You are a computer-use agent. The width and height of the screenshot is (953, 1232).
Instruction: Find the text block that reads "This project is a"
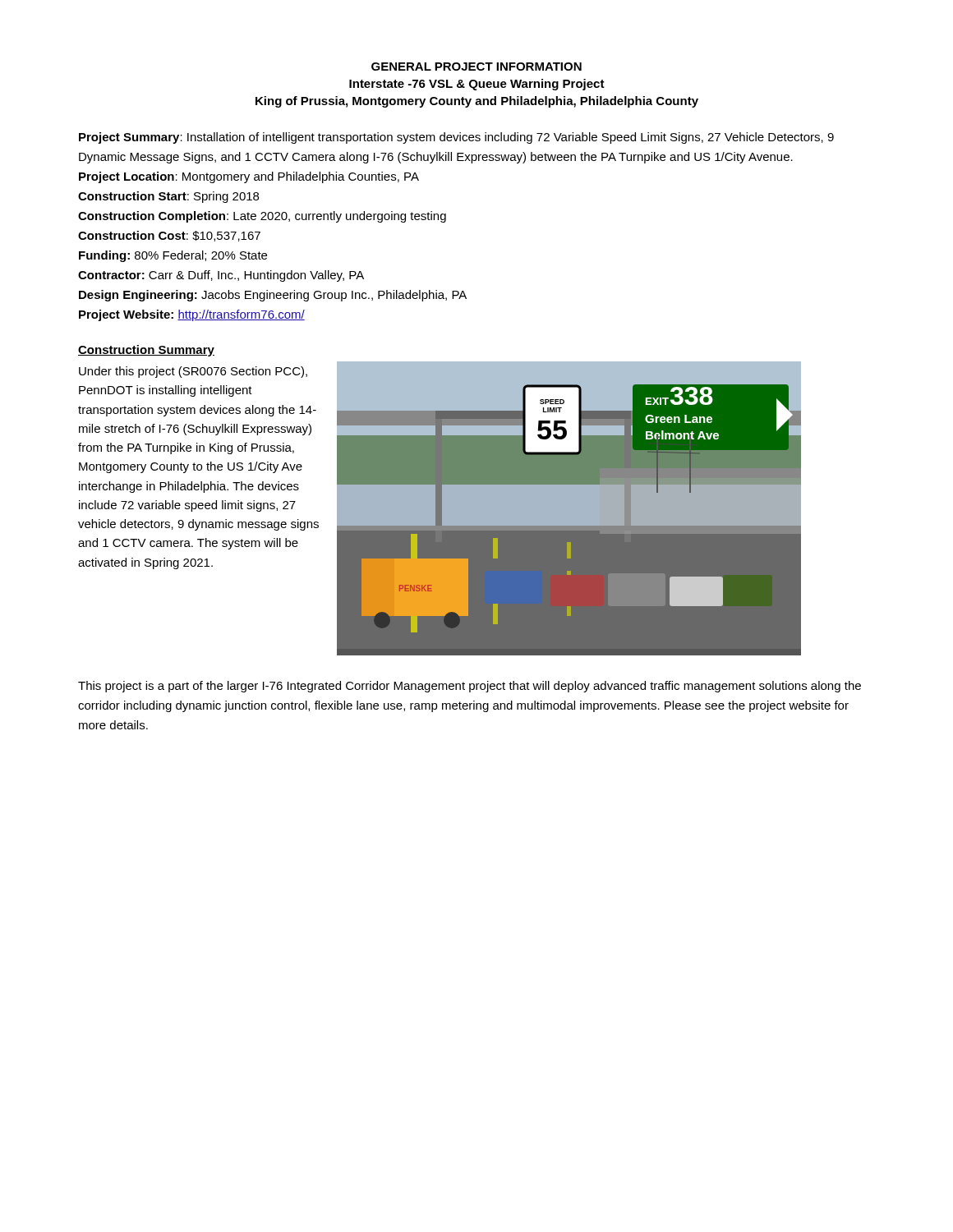[x=470, y=705]
